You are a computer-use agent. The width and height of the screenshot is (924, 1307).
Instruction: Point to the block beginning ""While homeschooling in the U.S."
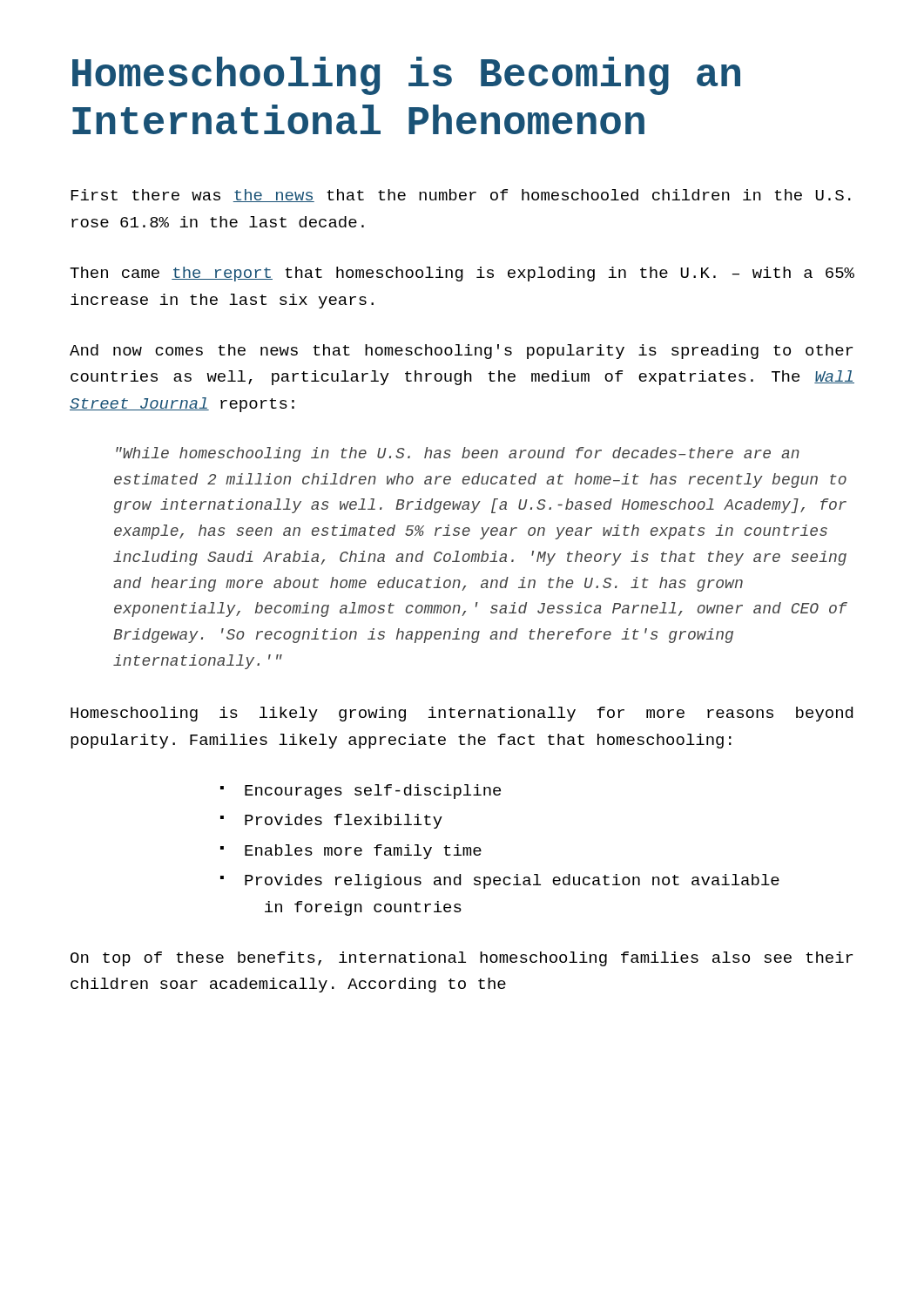click(480, 558)
